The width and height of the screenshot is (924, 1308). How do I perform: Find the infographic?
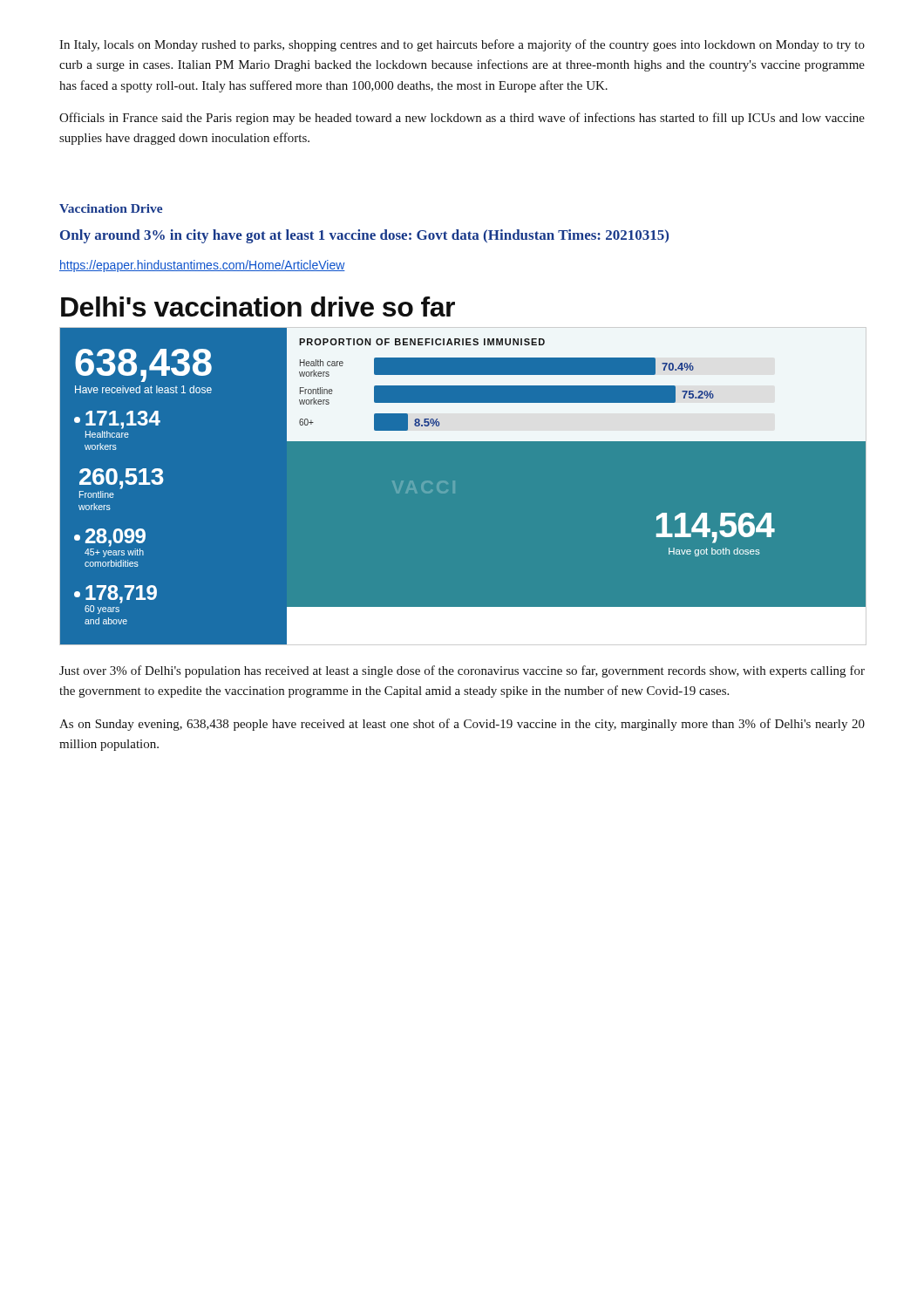click(462, 466)
